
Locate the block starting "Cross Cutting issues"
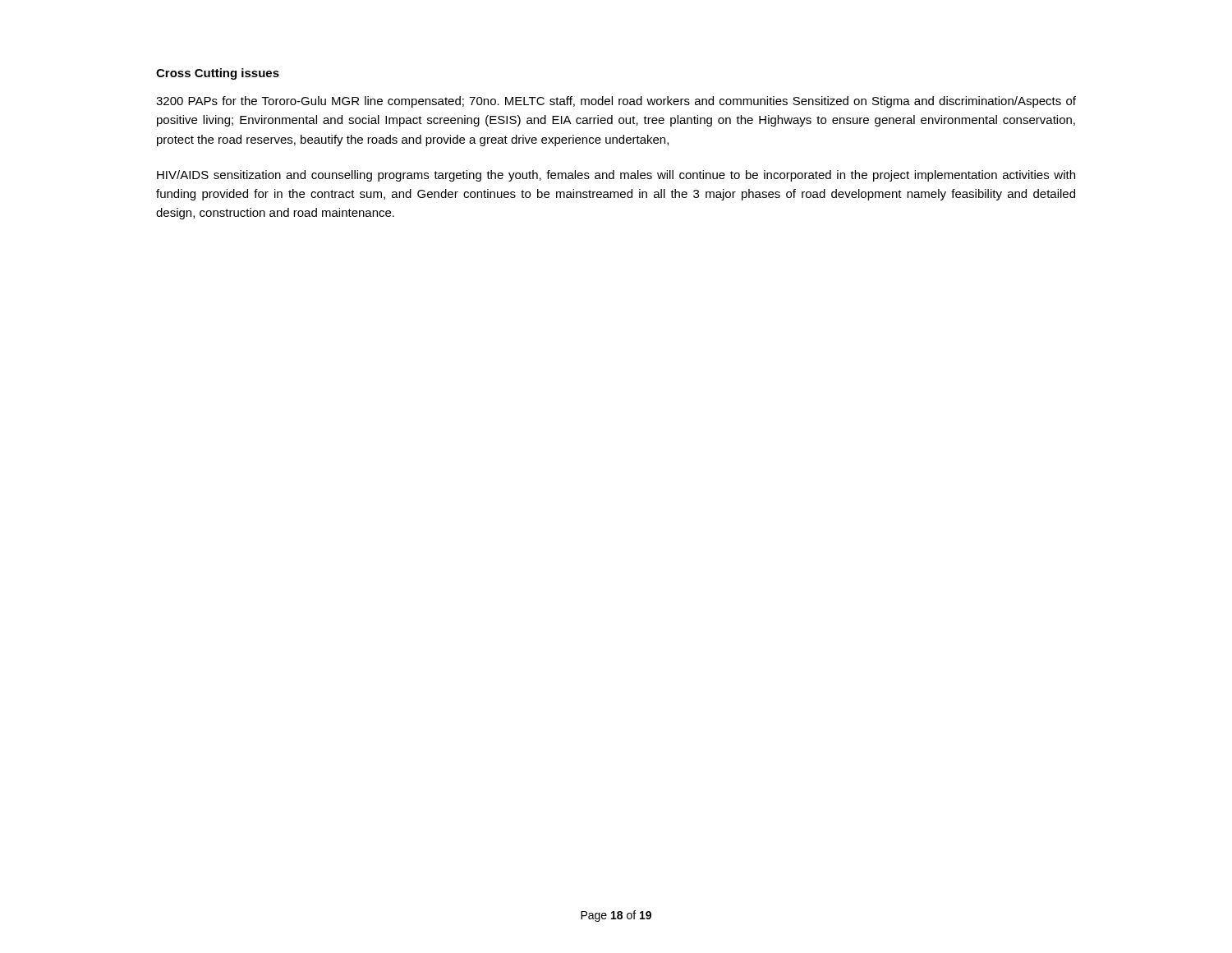point(218,73)
